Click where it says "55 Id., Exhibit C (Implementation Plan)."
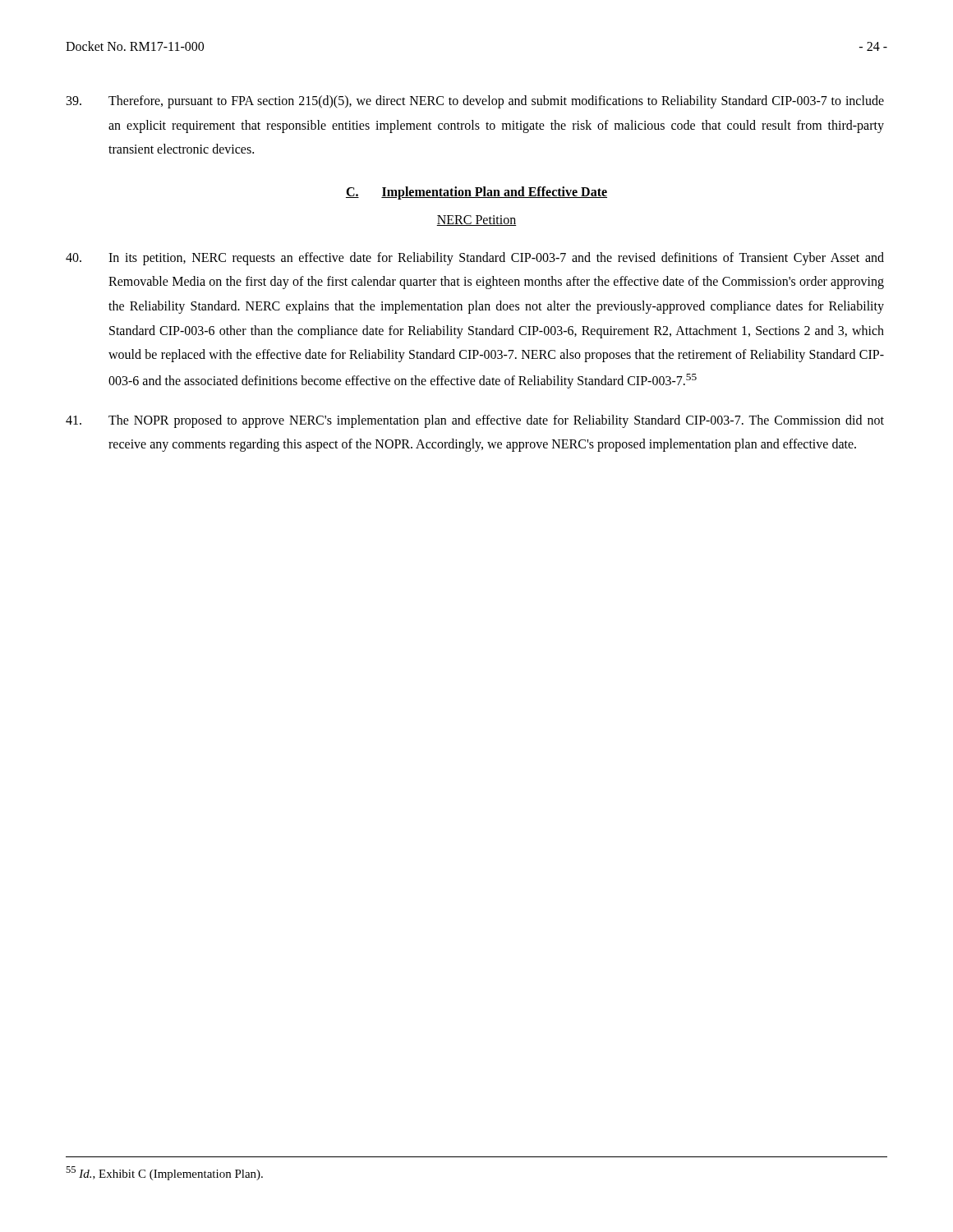 tap(165, 1172)
